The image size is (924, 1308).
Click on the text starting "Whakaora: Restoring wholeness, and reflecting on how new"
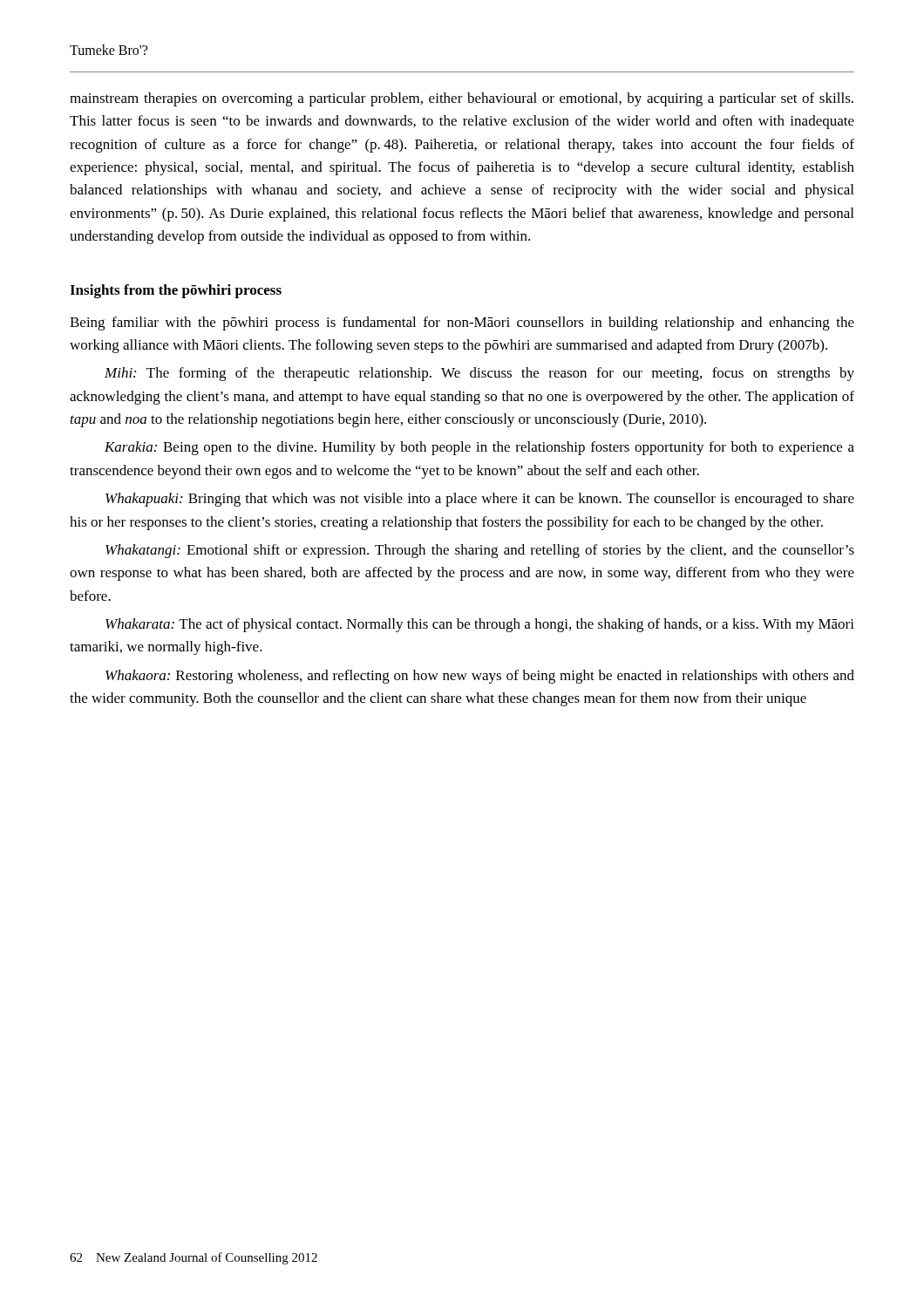point(462,686)
